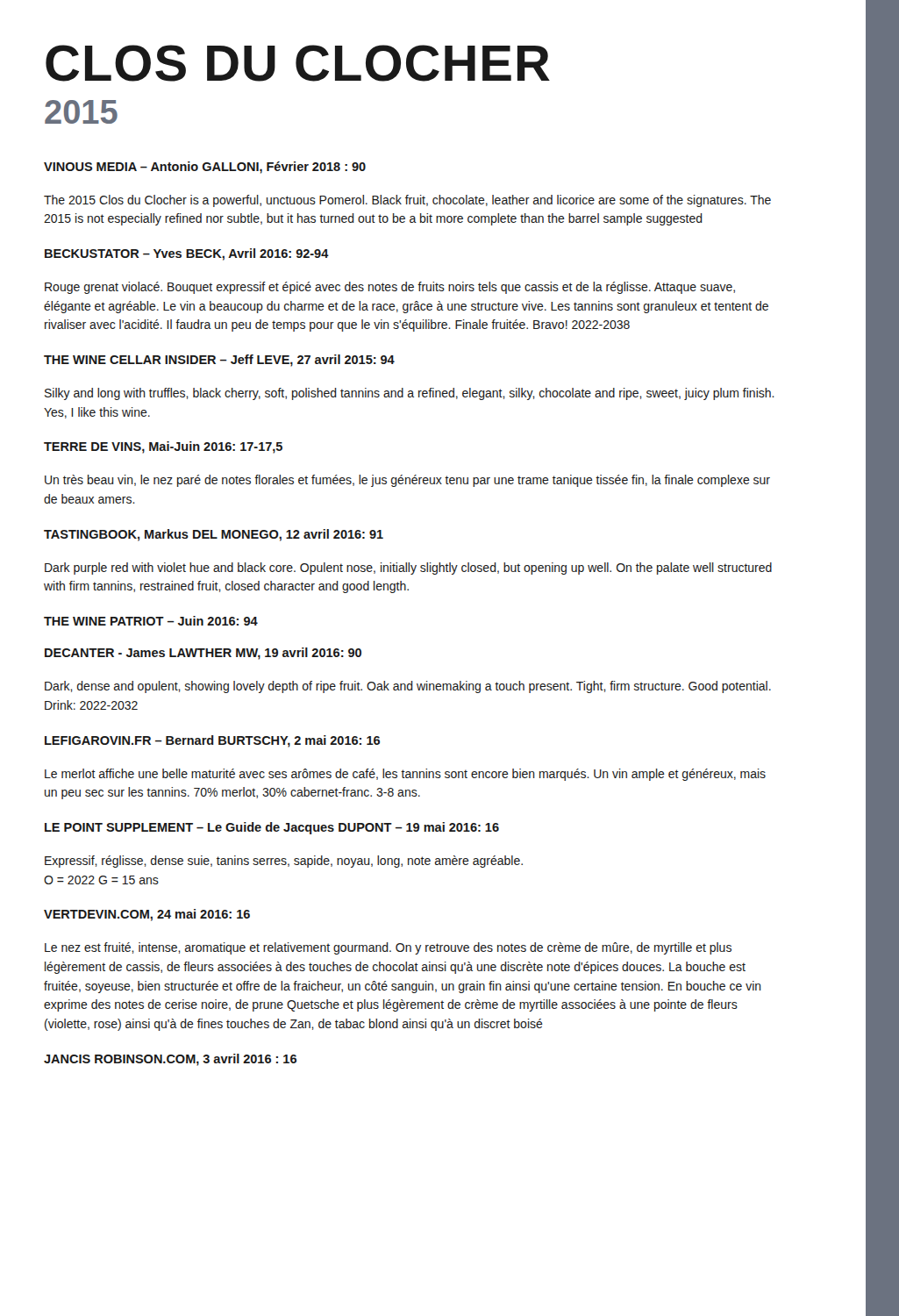This screenshot has height=1316, width=899.
Task: Locate the text "VERTDEVIN.COM, 24 mai 2016: 16"
Action: [x=147, y=915]
